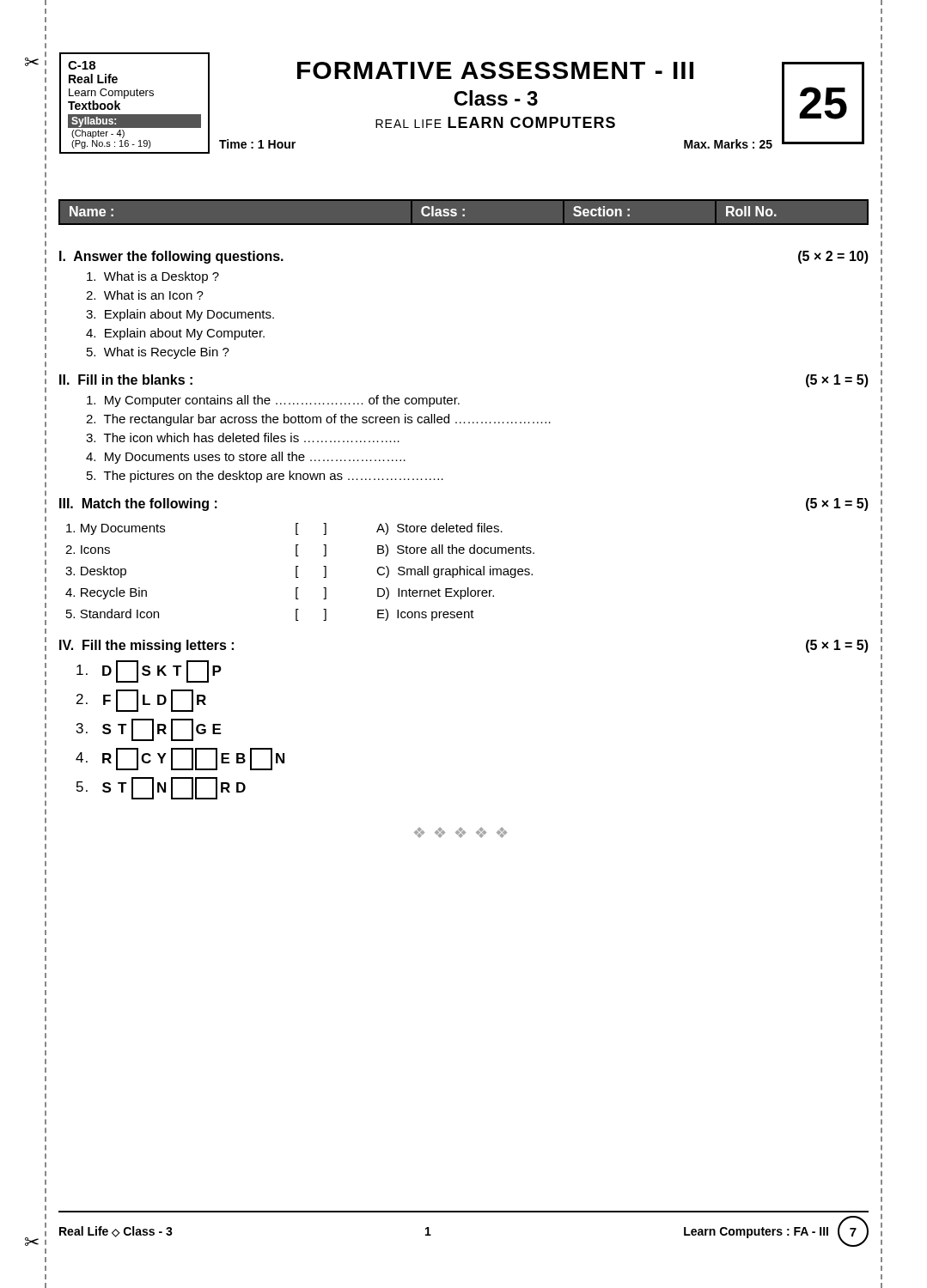The image size is (927, 1288).
Task: Where is the passage that starts "2. The rectangular bar across"?
Action: tap(319, 419)
